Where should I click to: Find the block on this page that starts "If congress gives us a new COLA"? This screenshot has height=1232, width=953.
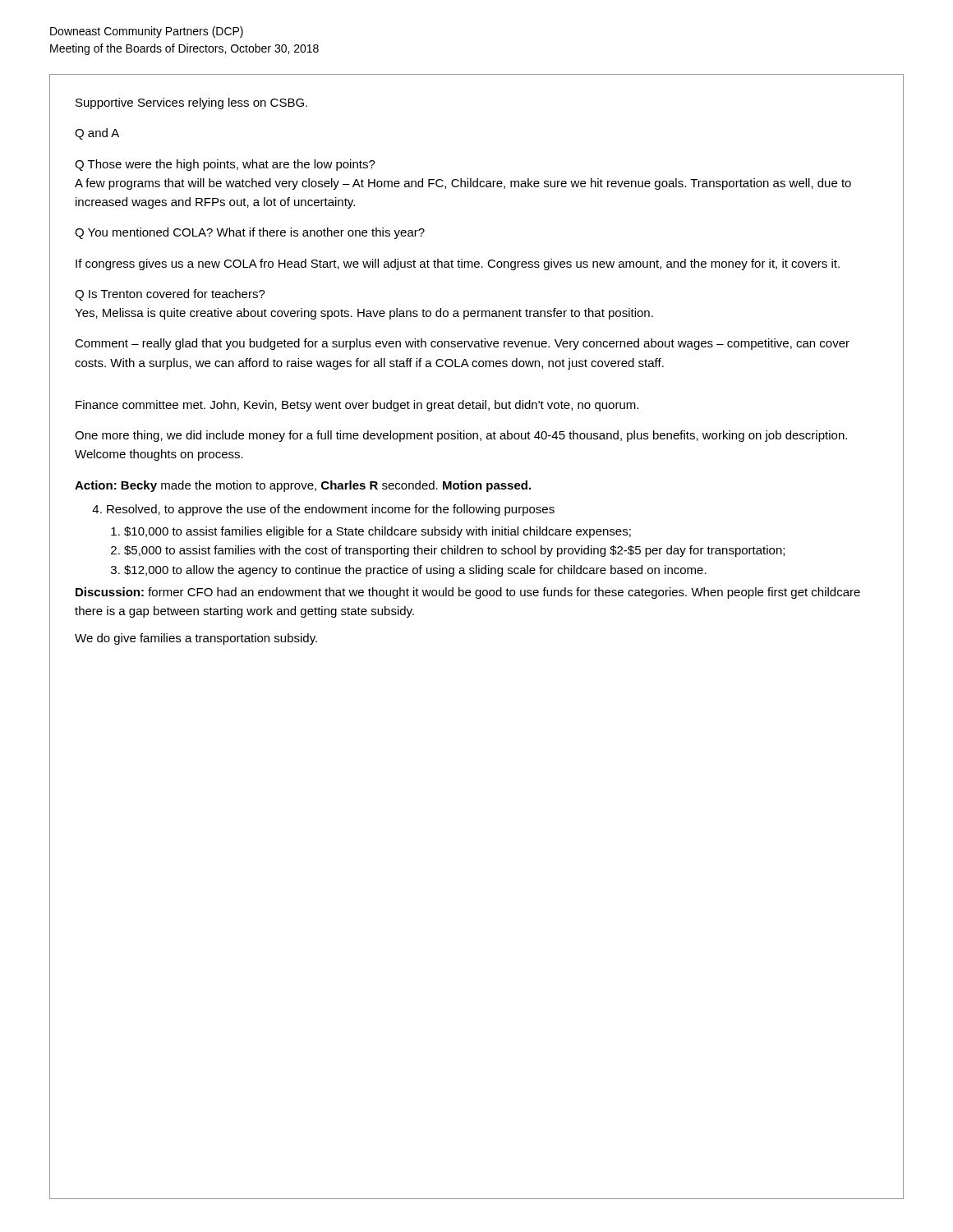458,263
